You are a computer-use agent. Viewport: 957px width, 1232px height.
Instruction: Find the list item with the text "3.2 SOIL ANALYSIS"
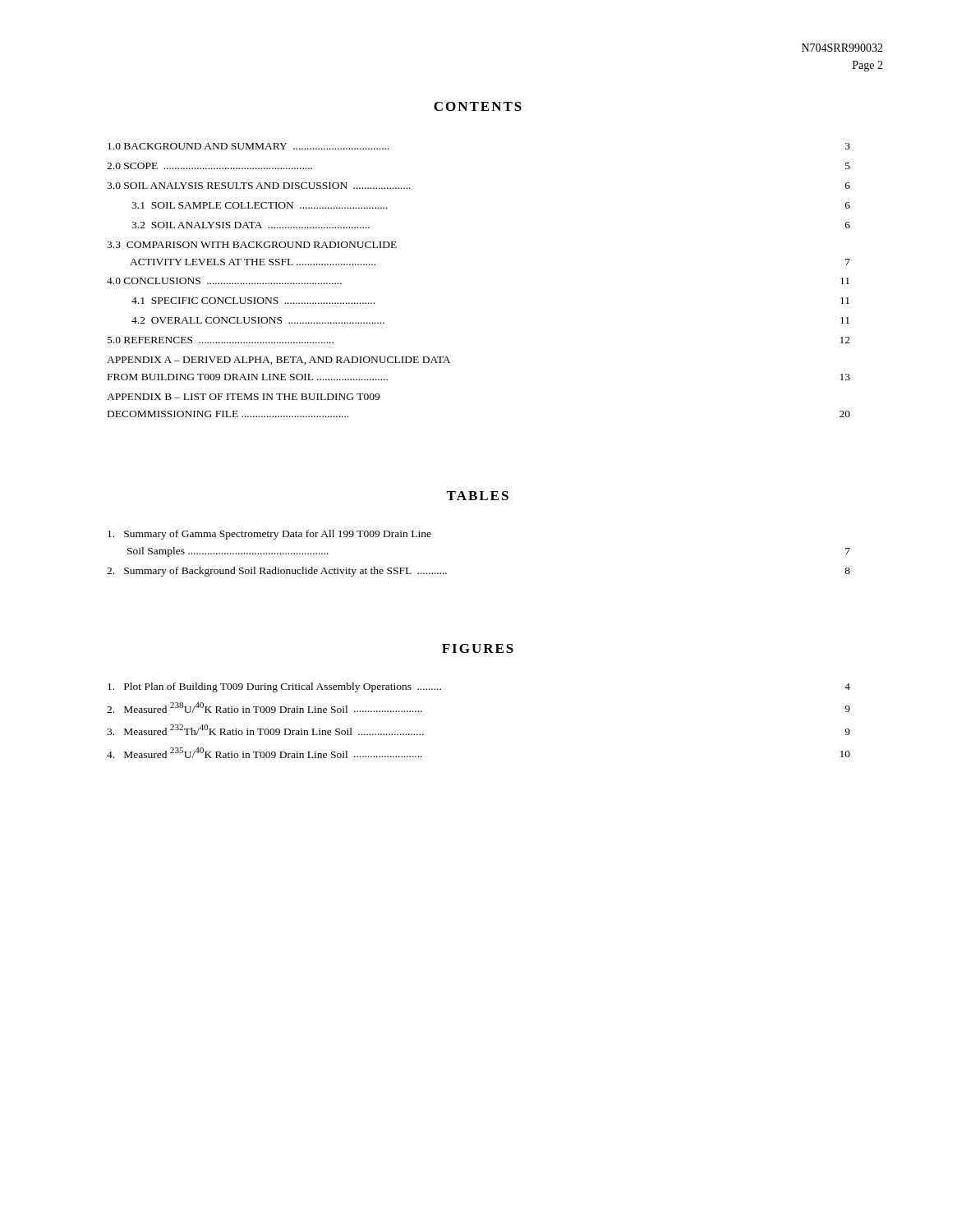click(248, 225)
